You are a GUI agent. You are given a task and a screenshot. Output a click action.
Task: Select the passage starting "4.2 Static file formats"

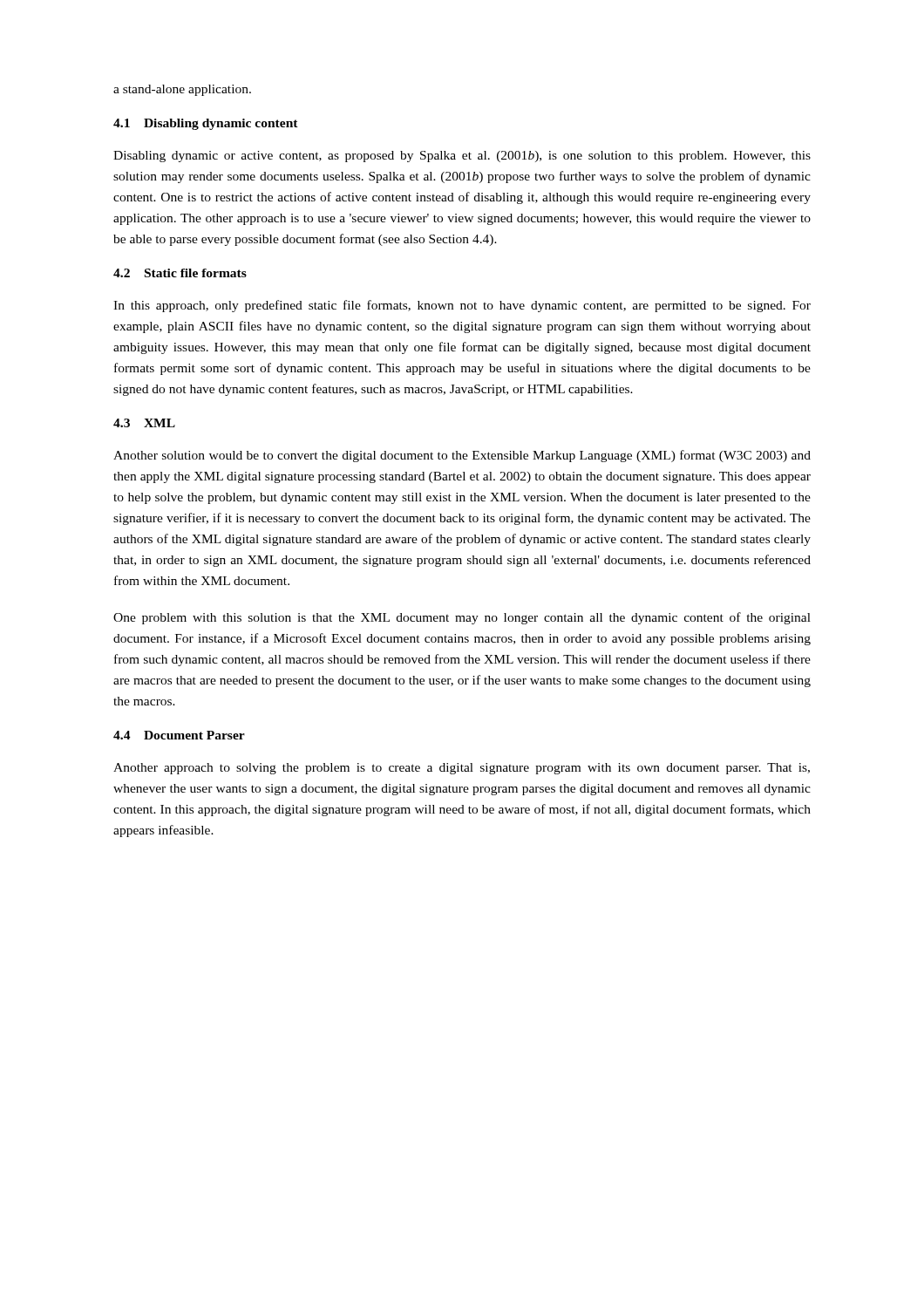click(180, 273)
